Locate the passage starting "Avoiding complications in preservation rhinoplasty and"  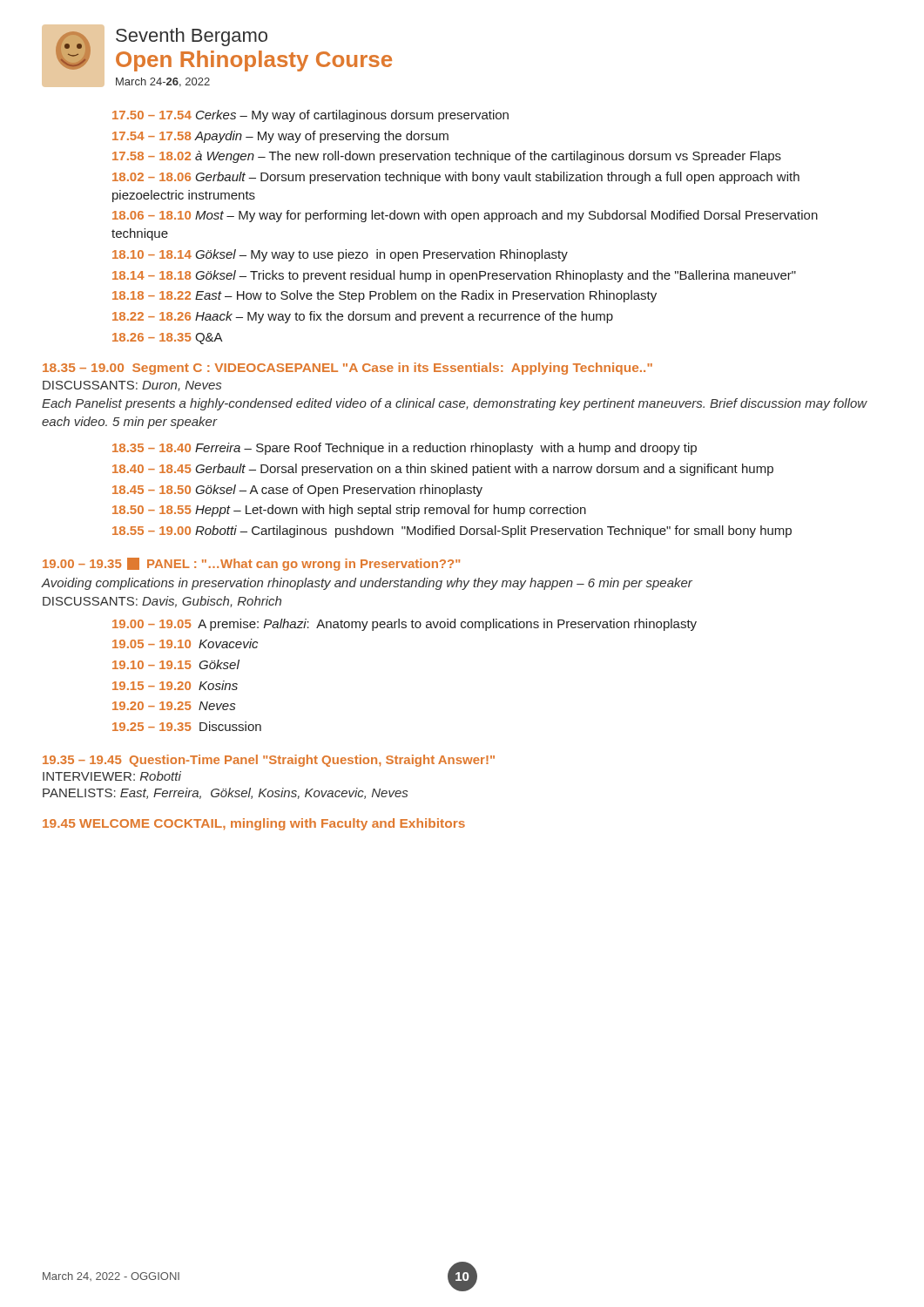(x=367, y=582)
